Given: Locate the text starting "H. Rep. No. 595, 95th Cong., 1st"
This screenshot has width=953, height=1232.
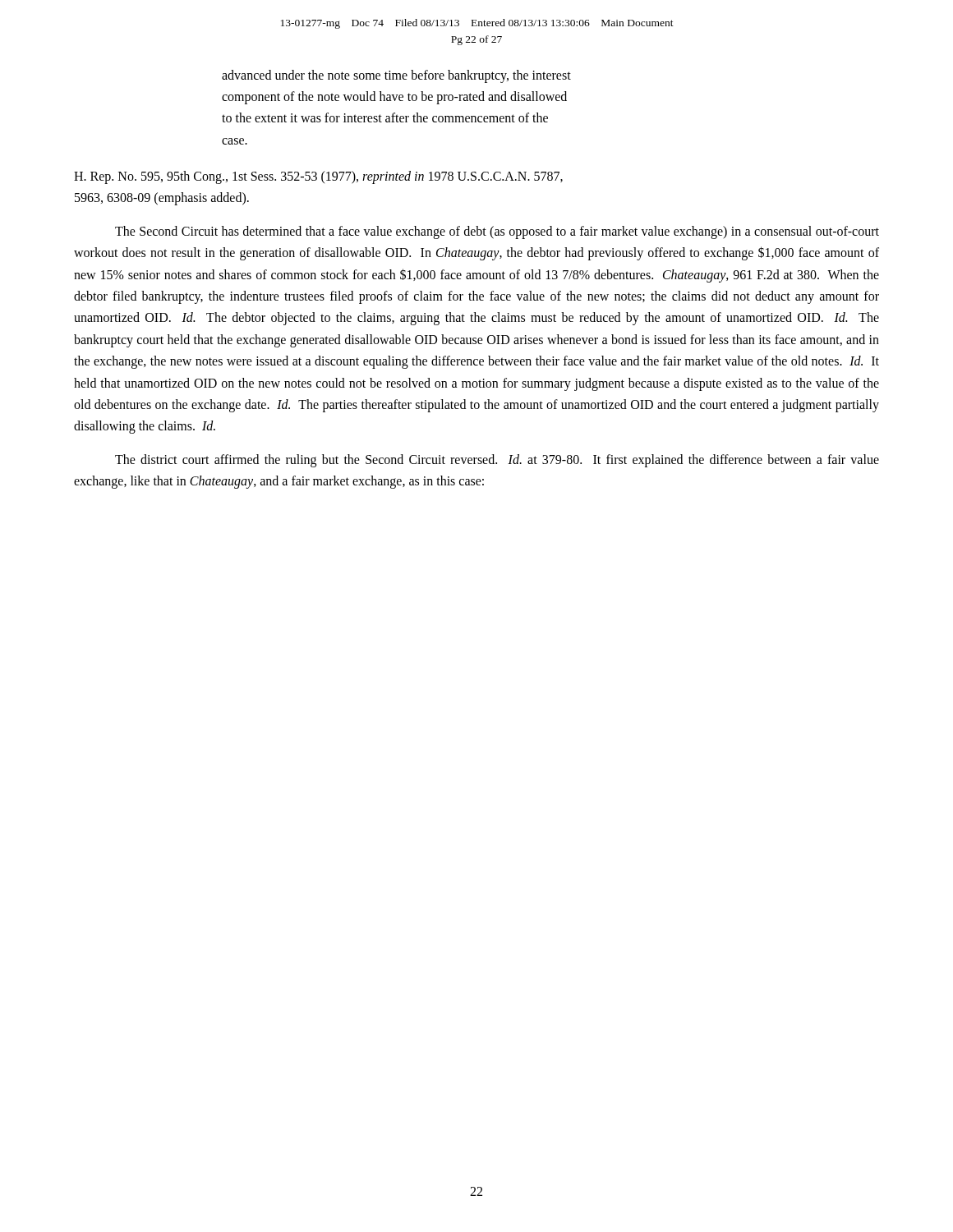Looking at the screenshot, I should (319, 176).
